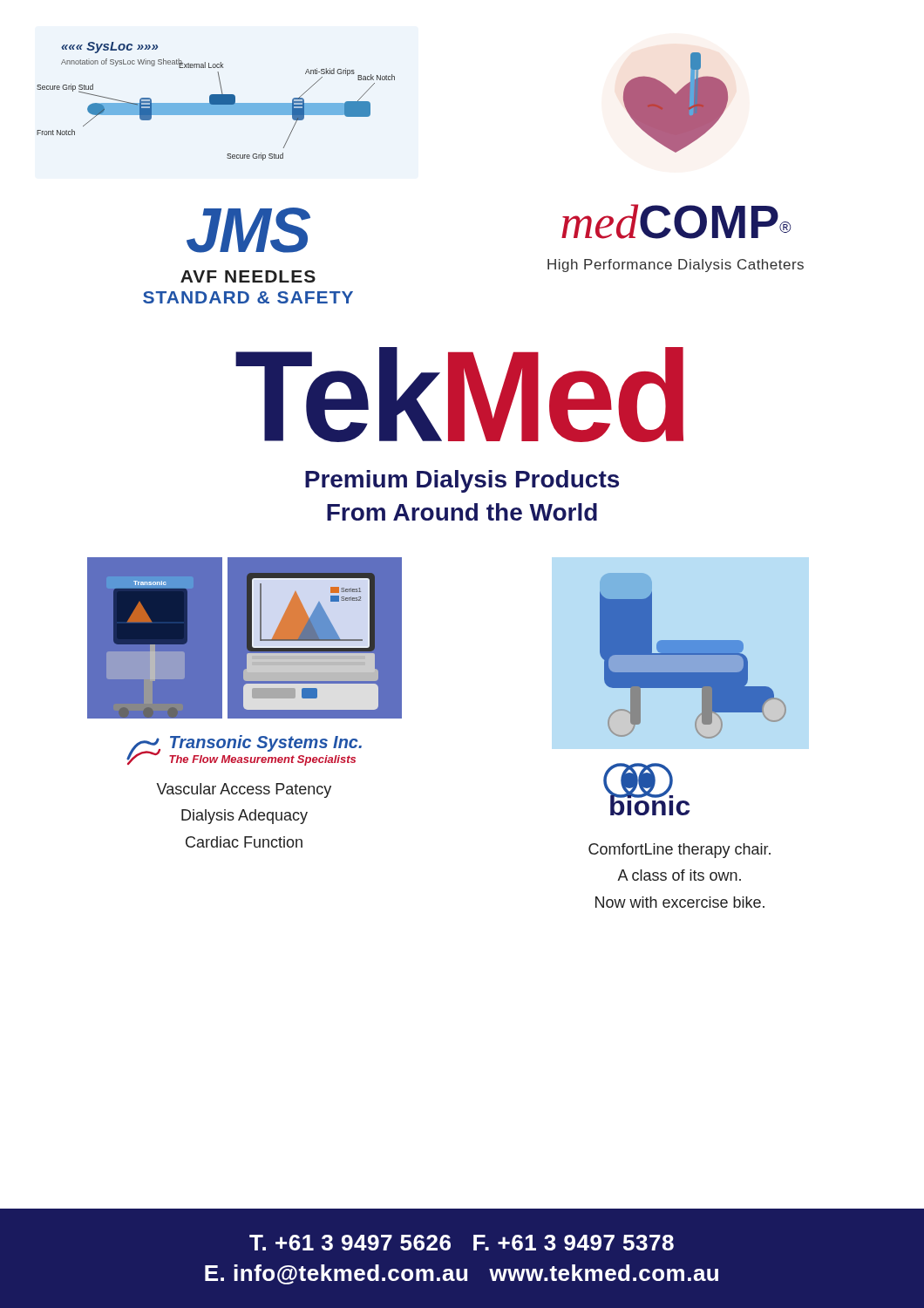Image resolution: width=924 pixels, height=1308 pixels.
Task: Find the block on this page that starts "Vascular Access Patency"
Action: [244, 815]
